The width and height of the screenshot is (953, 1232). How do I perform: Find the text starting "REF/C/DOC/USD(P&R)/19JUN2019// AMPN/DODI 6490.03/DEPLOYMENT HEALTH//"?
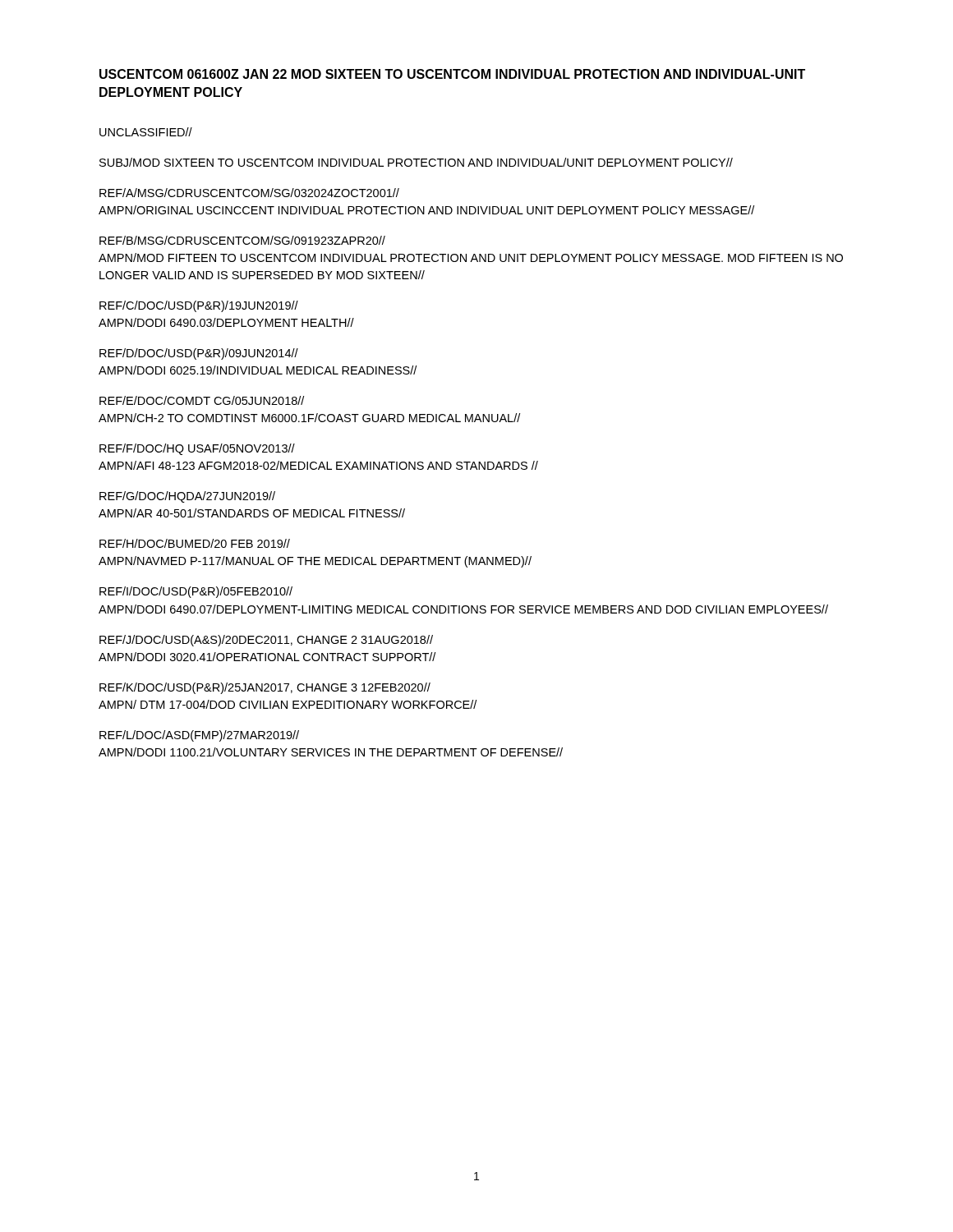point(226,314)
